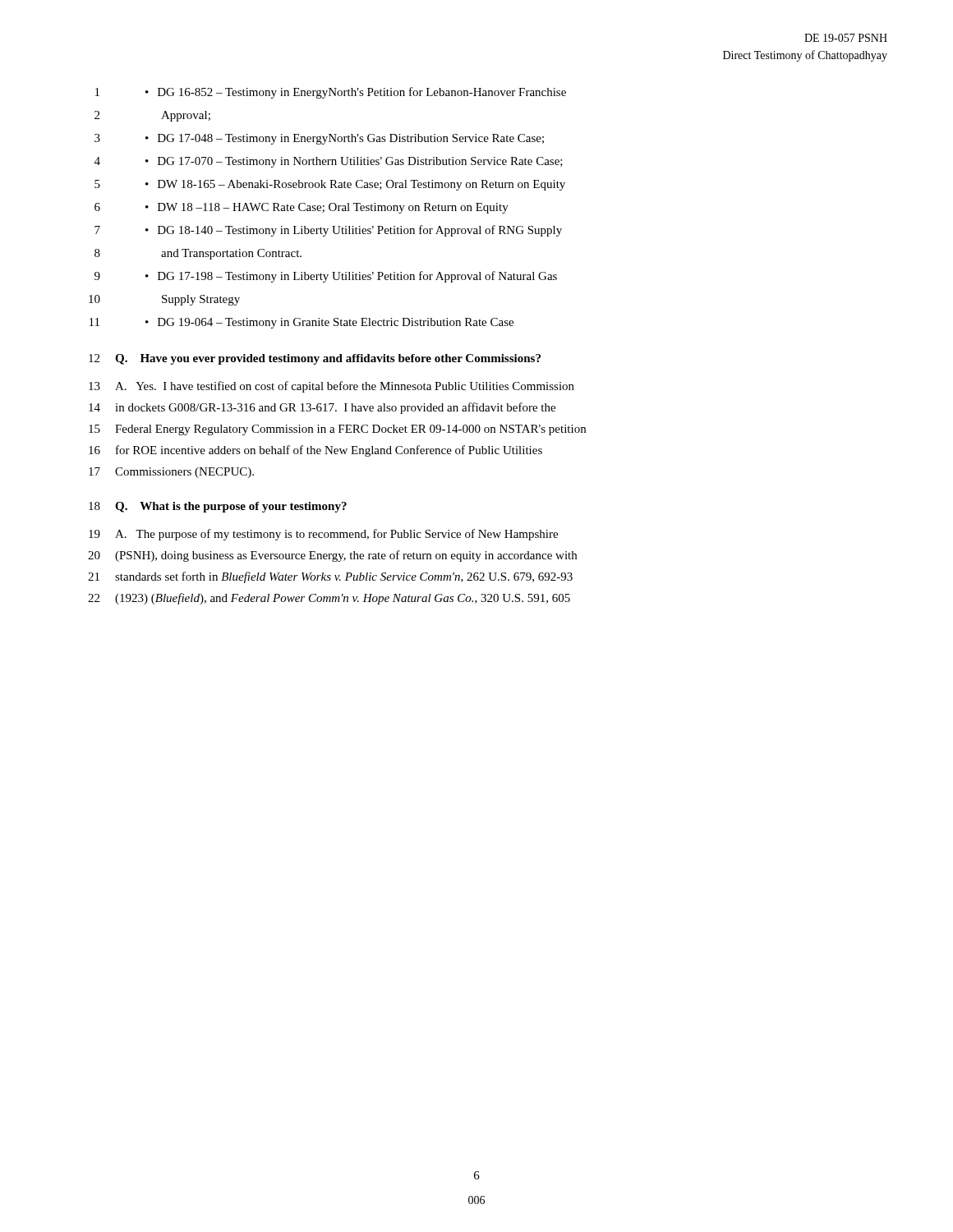Click on the element starting "5 • DW 18-165 – Abenaki-Rosebrook Rate"

click(x=476, y=184)
